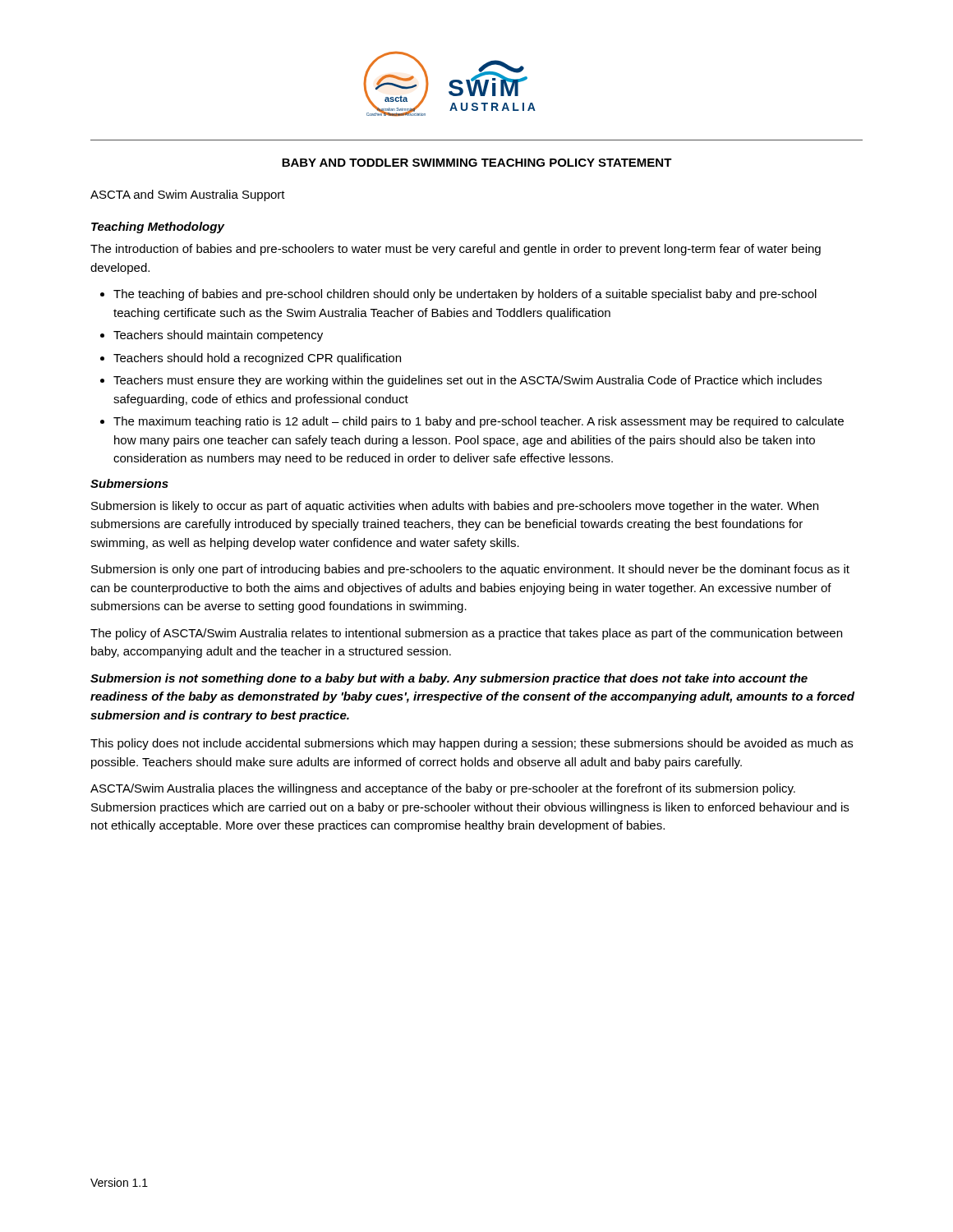Point to the block beginning "The teaching of"
This screenshot has width=953, height=1232.
[x=465, y=303]
